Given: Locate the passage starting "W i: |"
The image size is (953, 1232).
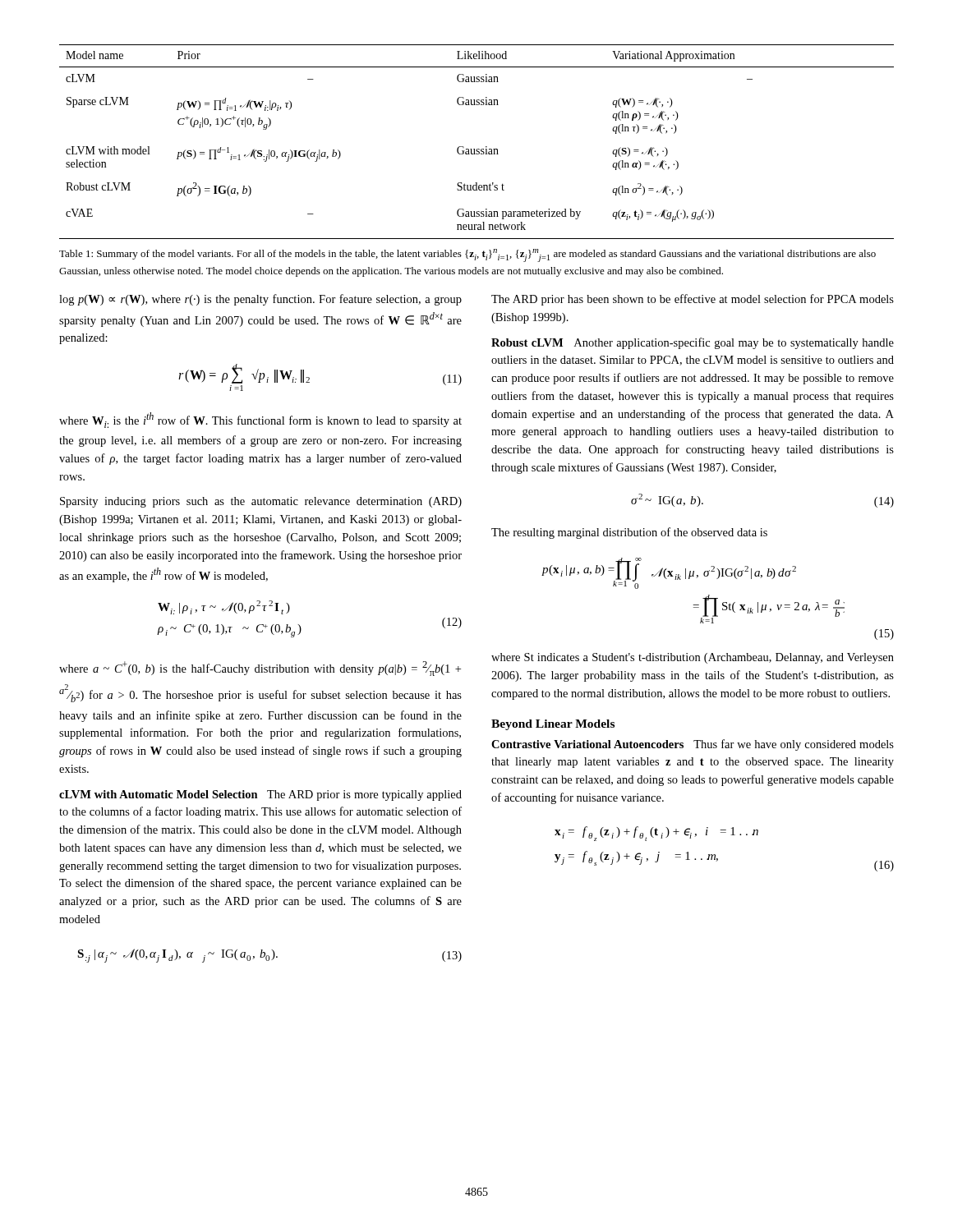Looking at the screenshot, I should pos(308,620).
